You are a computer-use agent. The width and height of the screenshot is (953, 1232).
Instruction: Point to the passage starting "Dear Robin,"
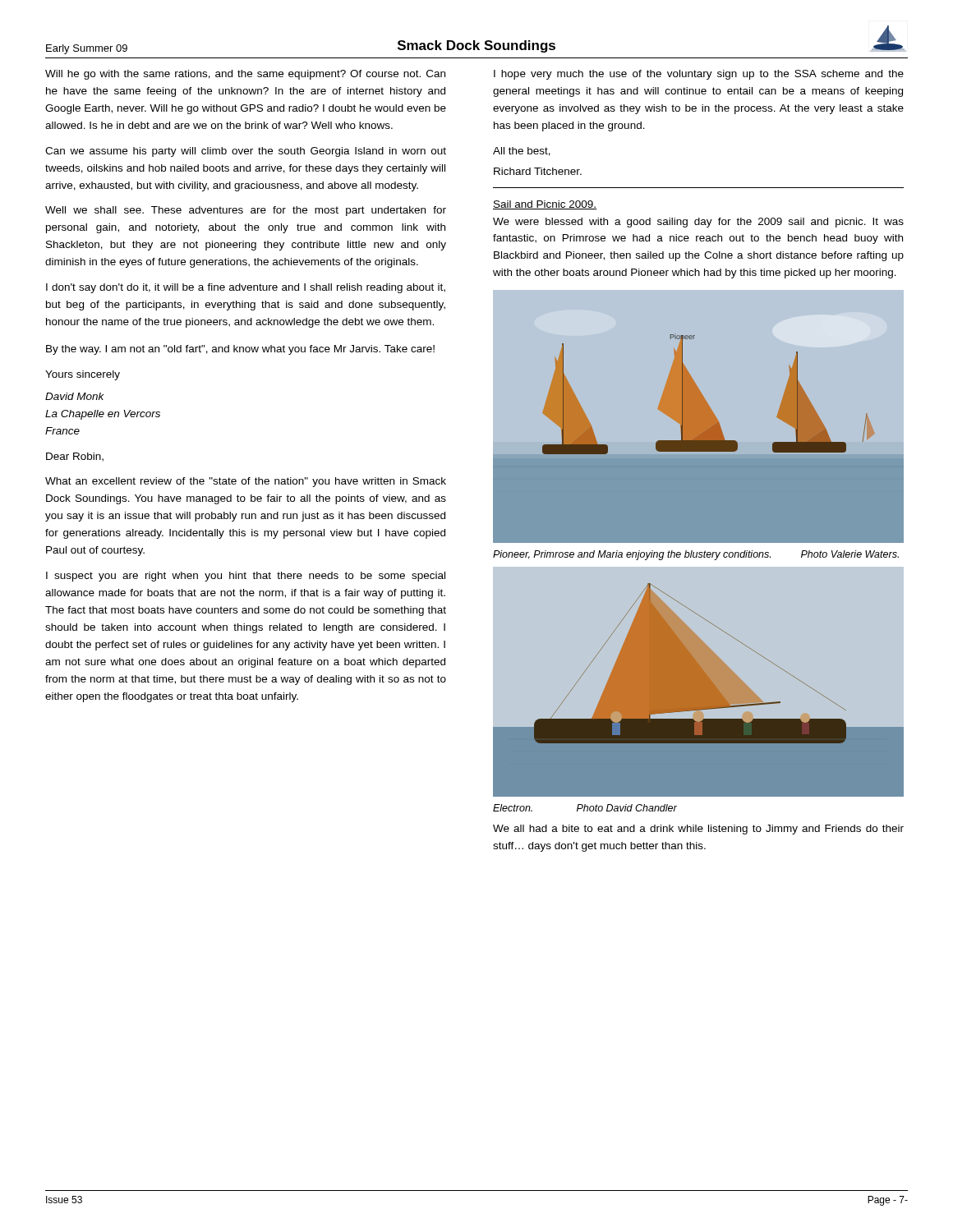tap(75, 456)
